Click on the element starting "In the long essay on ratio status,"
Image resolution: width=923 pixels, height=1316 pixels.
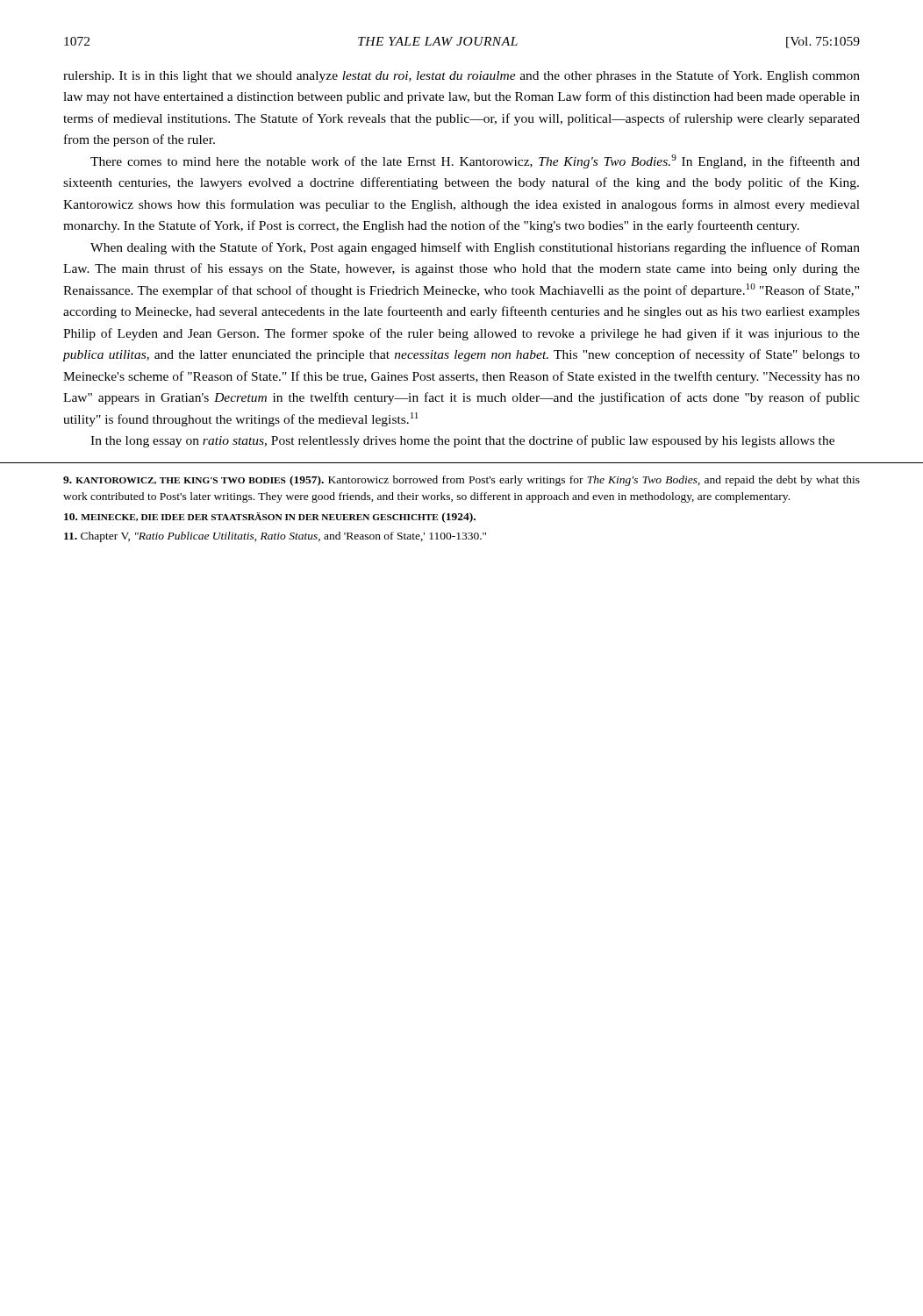[x=462, y=441]
